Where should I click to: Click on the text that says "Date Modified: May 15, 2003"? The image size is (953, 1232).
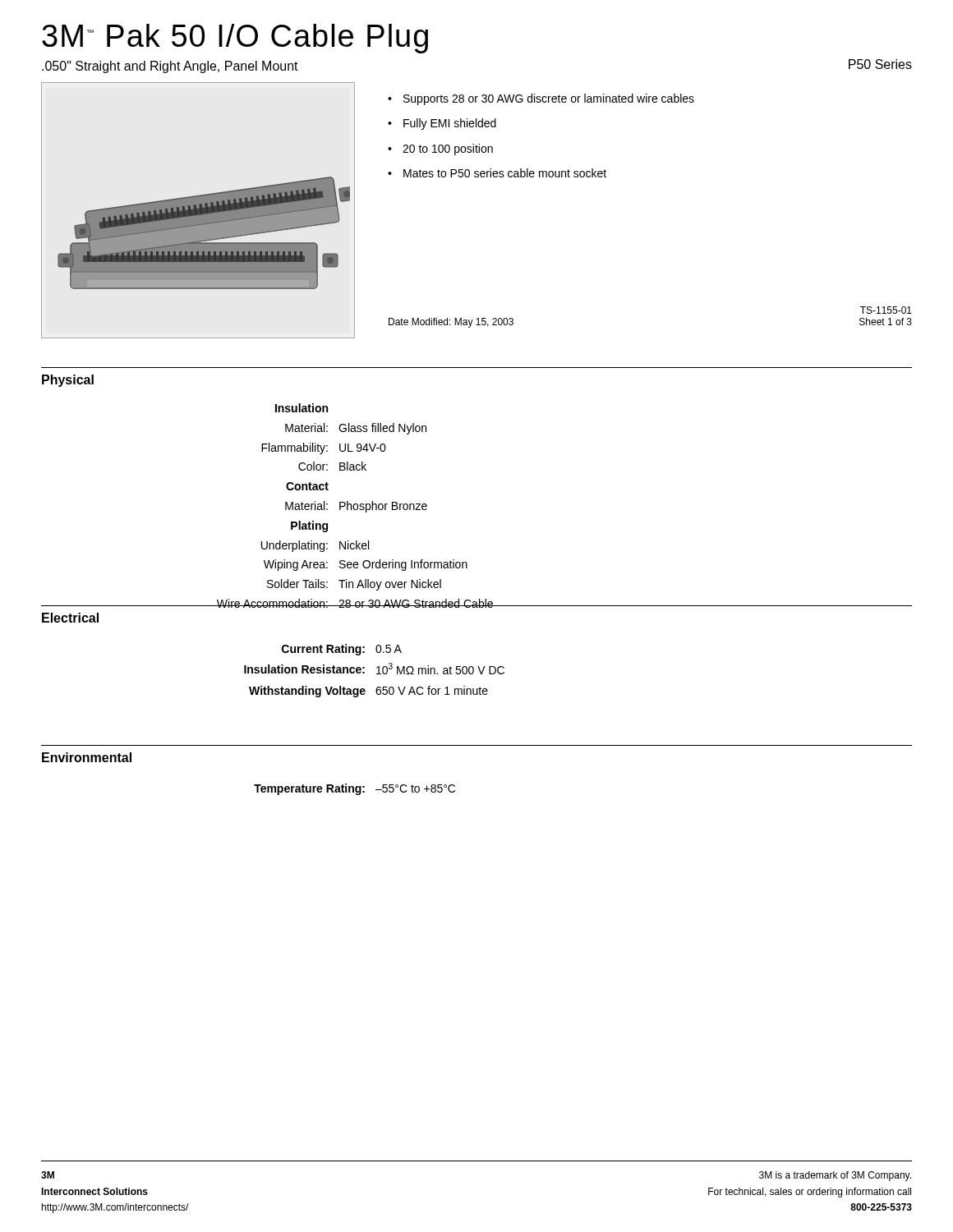[x=451, y=322]
